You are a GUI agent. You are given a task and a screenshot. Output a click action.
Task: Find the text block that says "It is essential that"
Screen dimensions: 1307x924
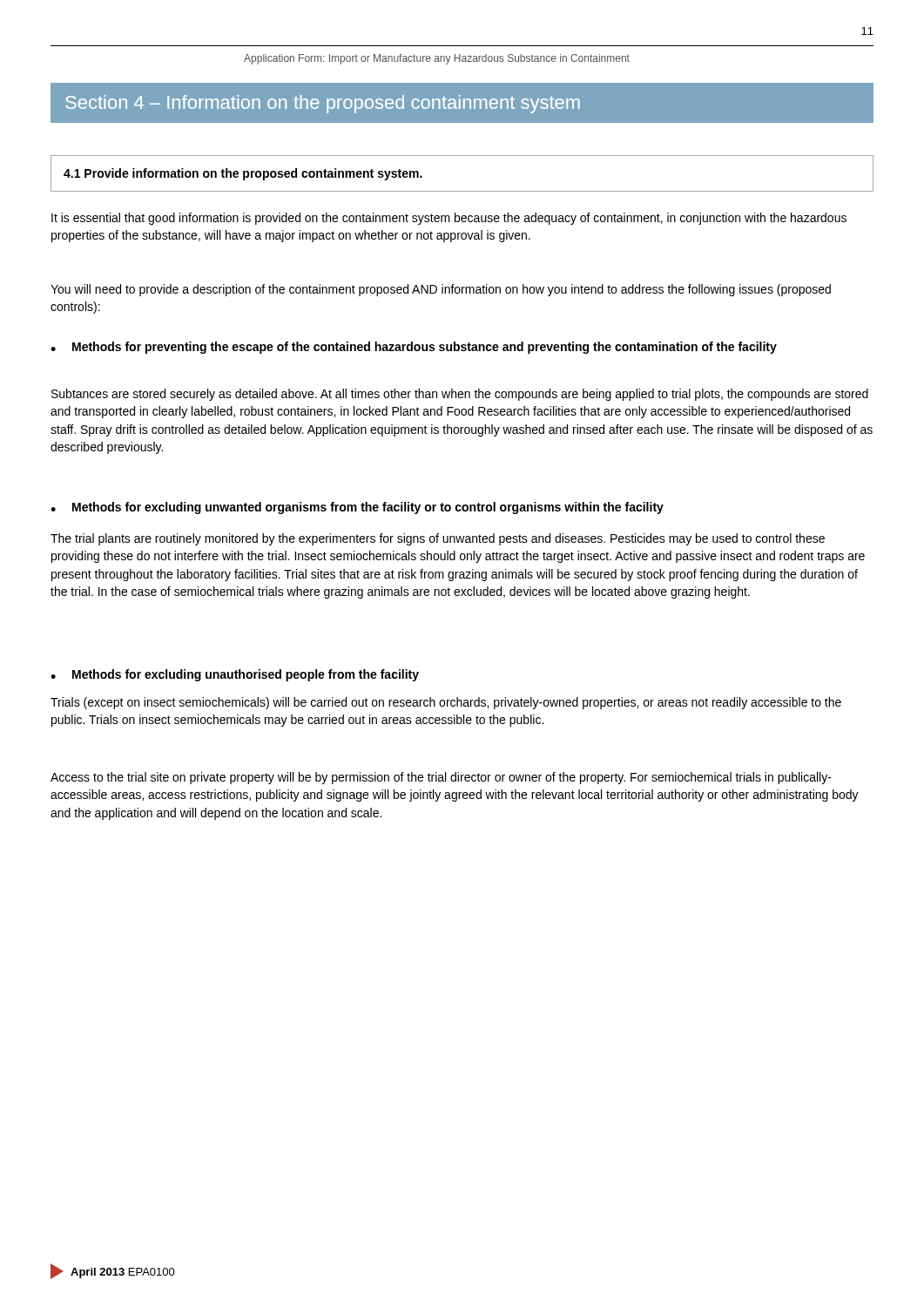462,227
